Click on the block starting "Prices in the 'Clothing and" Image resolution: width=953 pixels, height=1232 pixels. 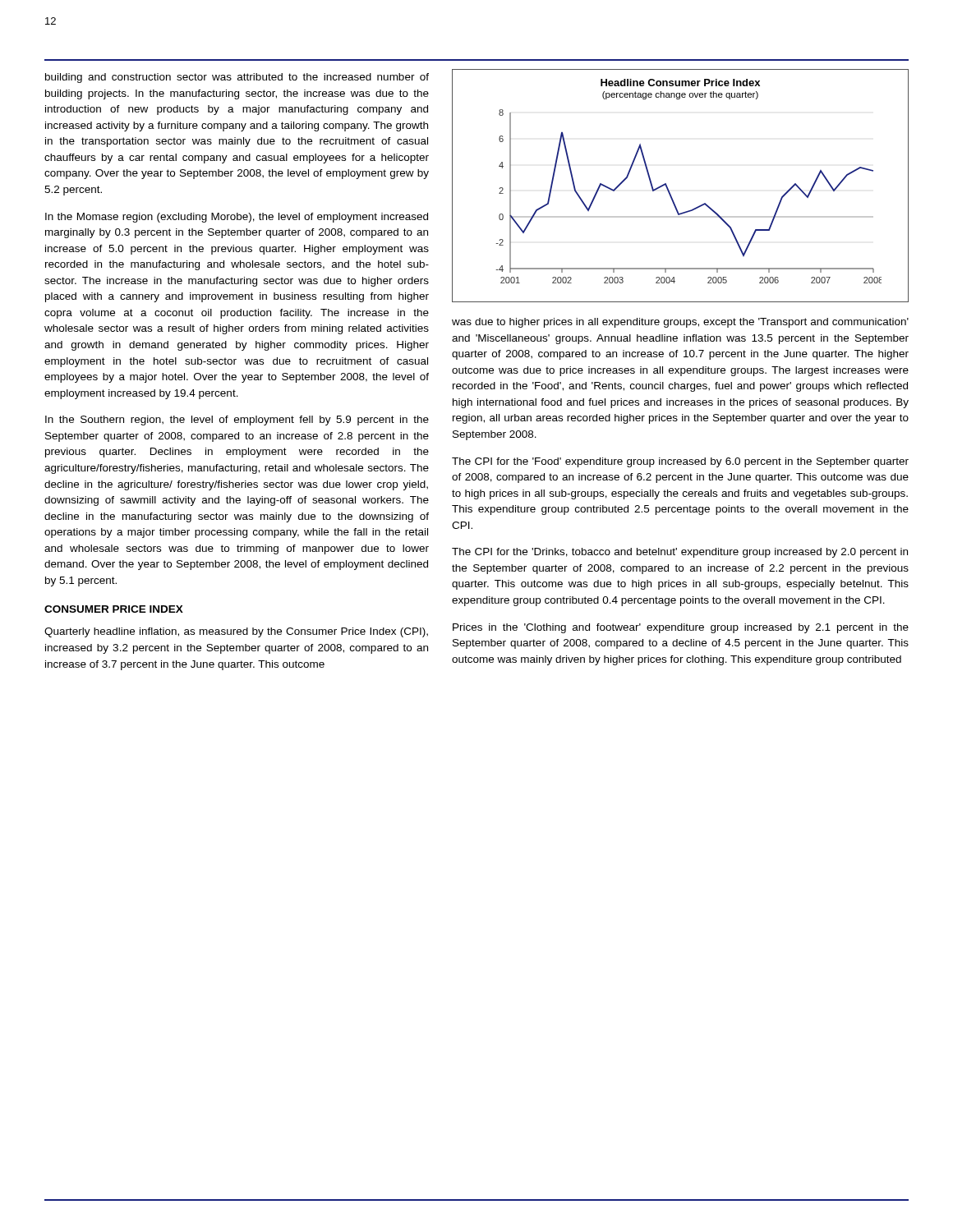tap(680, 643)
